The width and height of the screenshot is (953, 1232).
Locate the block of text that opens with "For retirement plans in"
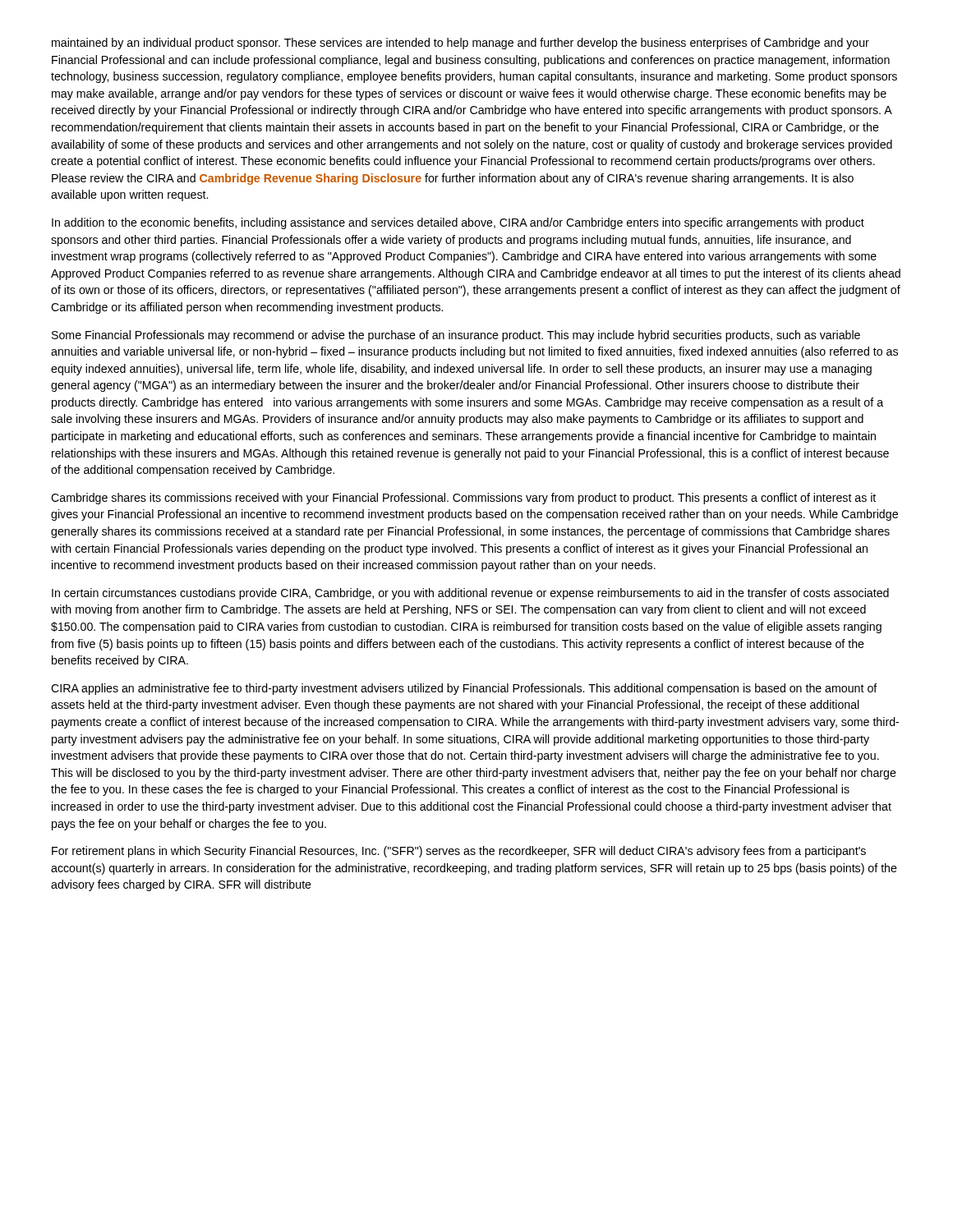tap(474, 868)
